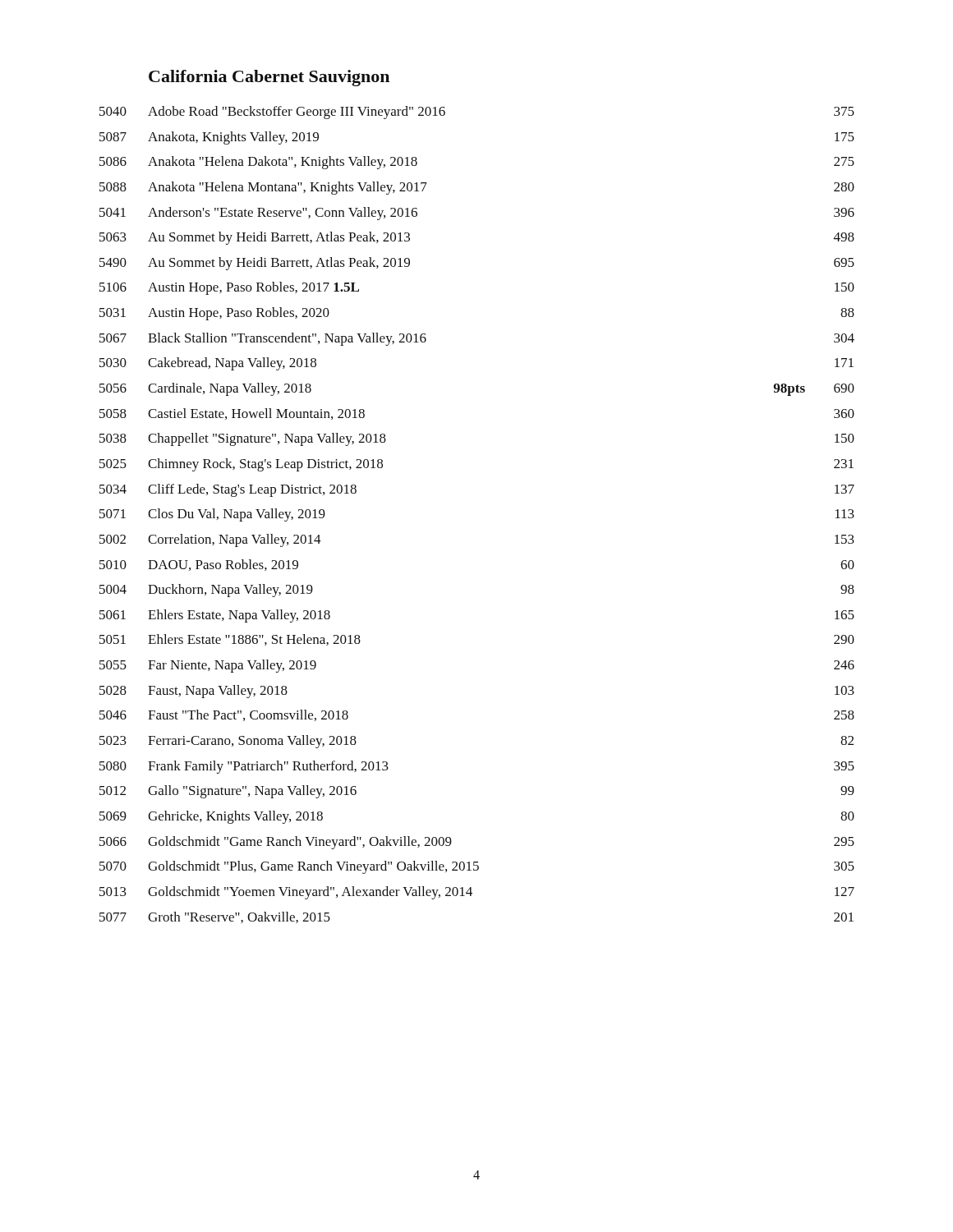Locate the region starting "5030 Cakebread, Napa Valley, 2018"
The image size is (953, 1232).
[117, 363]
